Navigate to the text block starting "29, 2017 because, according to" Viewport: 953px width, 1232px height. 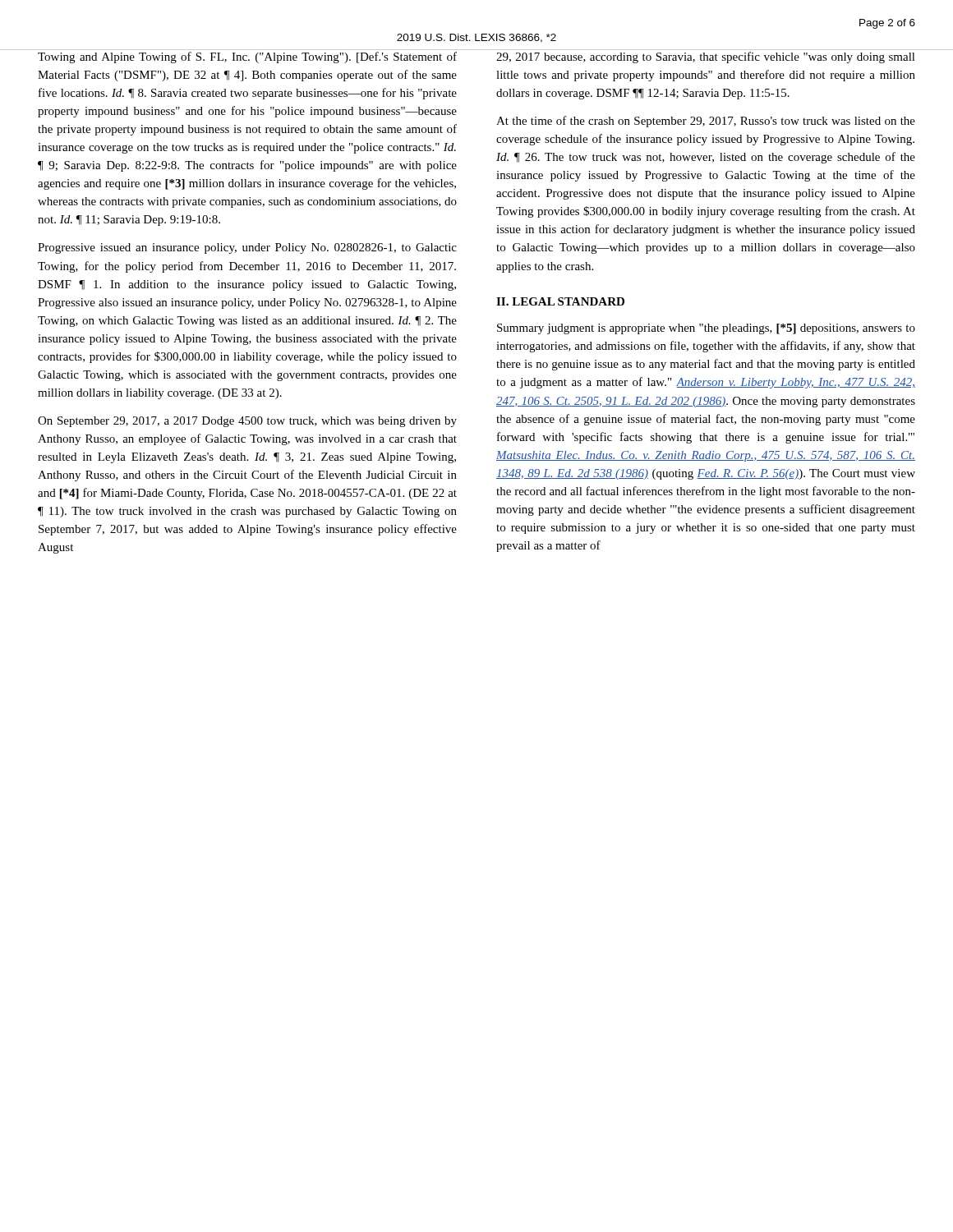tap(706, 75)
